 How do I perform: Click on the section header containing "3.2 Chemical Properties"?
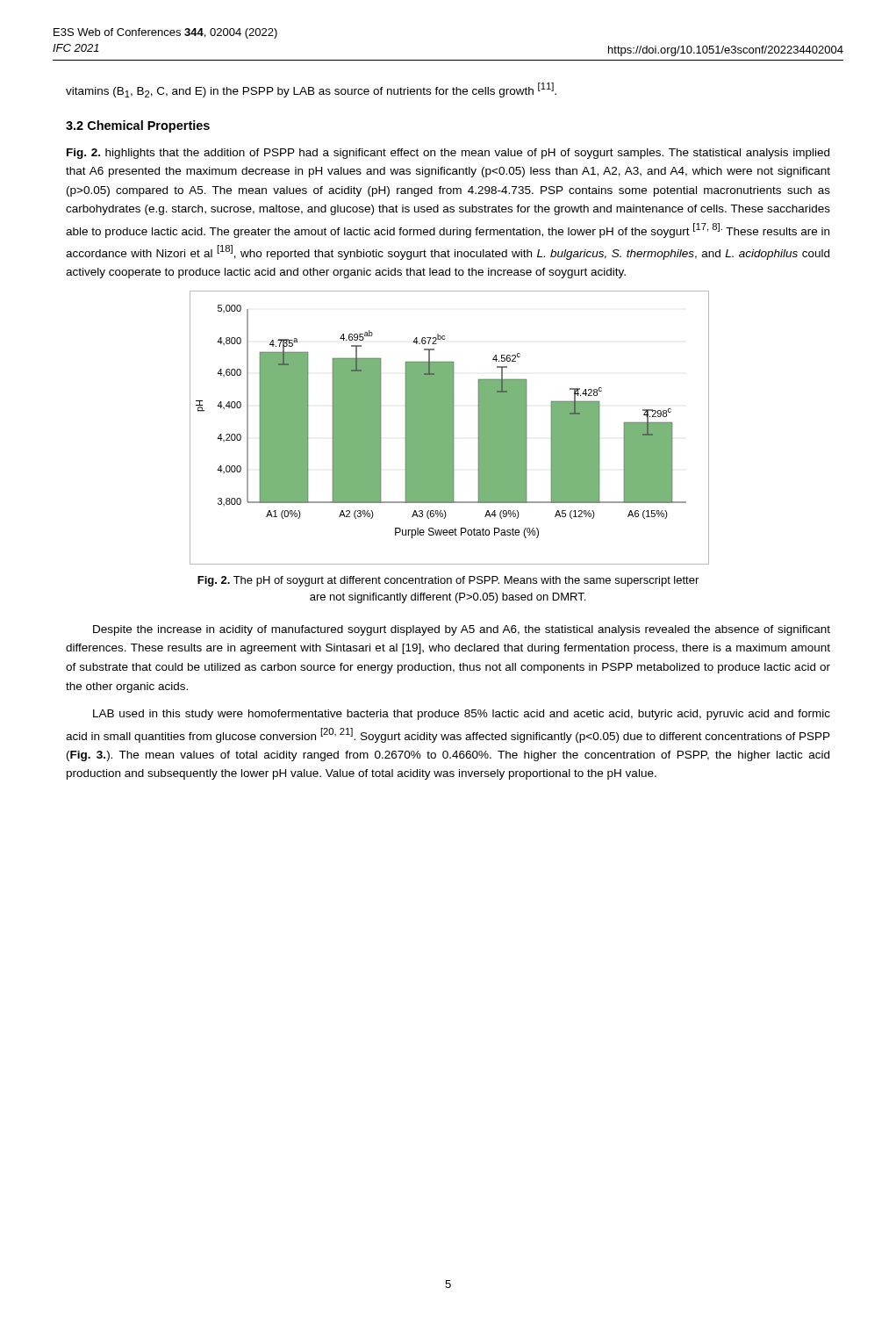138,125
